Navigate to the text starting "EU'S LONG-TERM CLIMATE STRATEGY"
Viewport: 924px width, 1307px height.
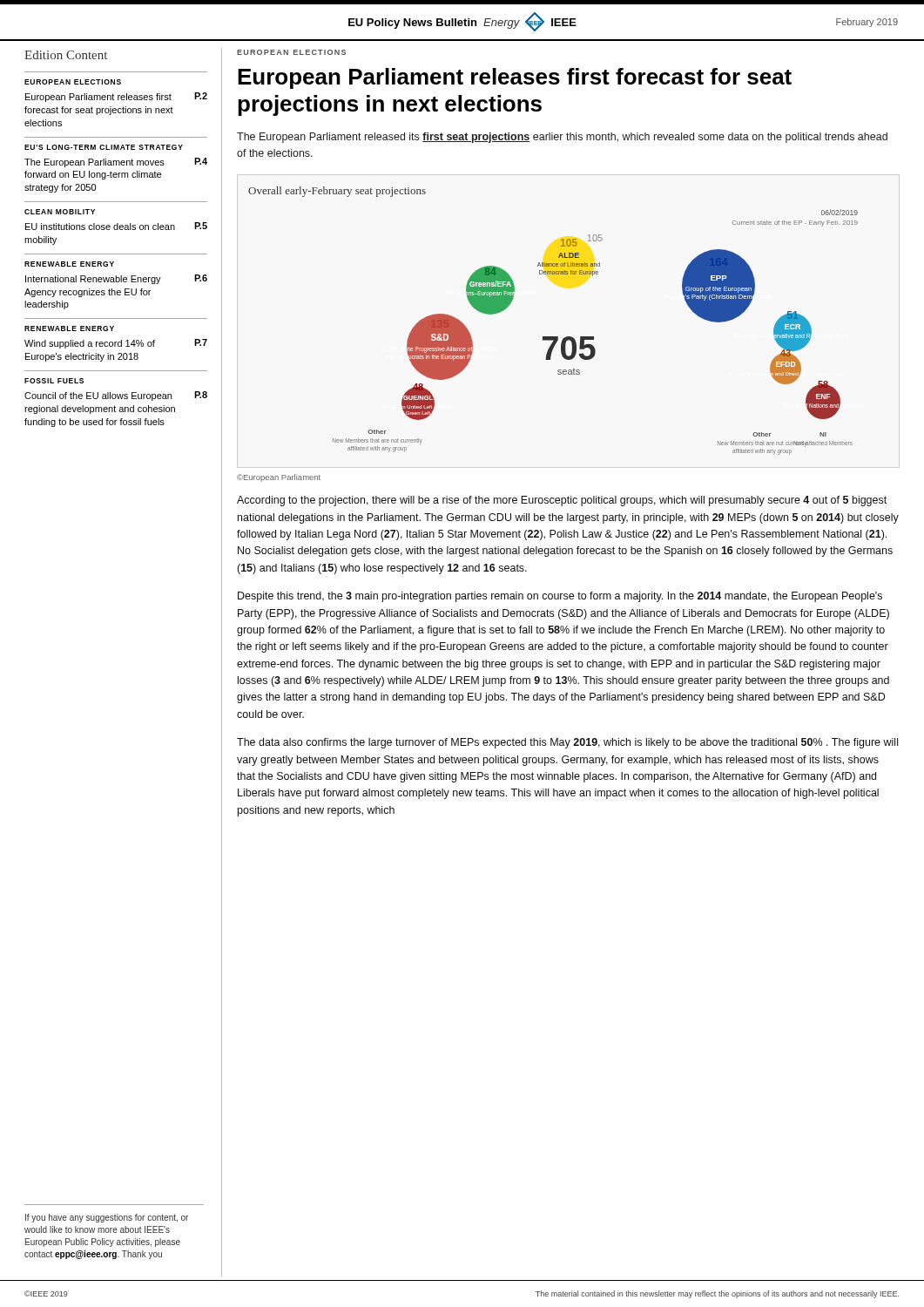click(104, 147)
